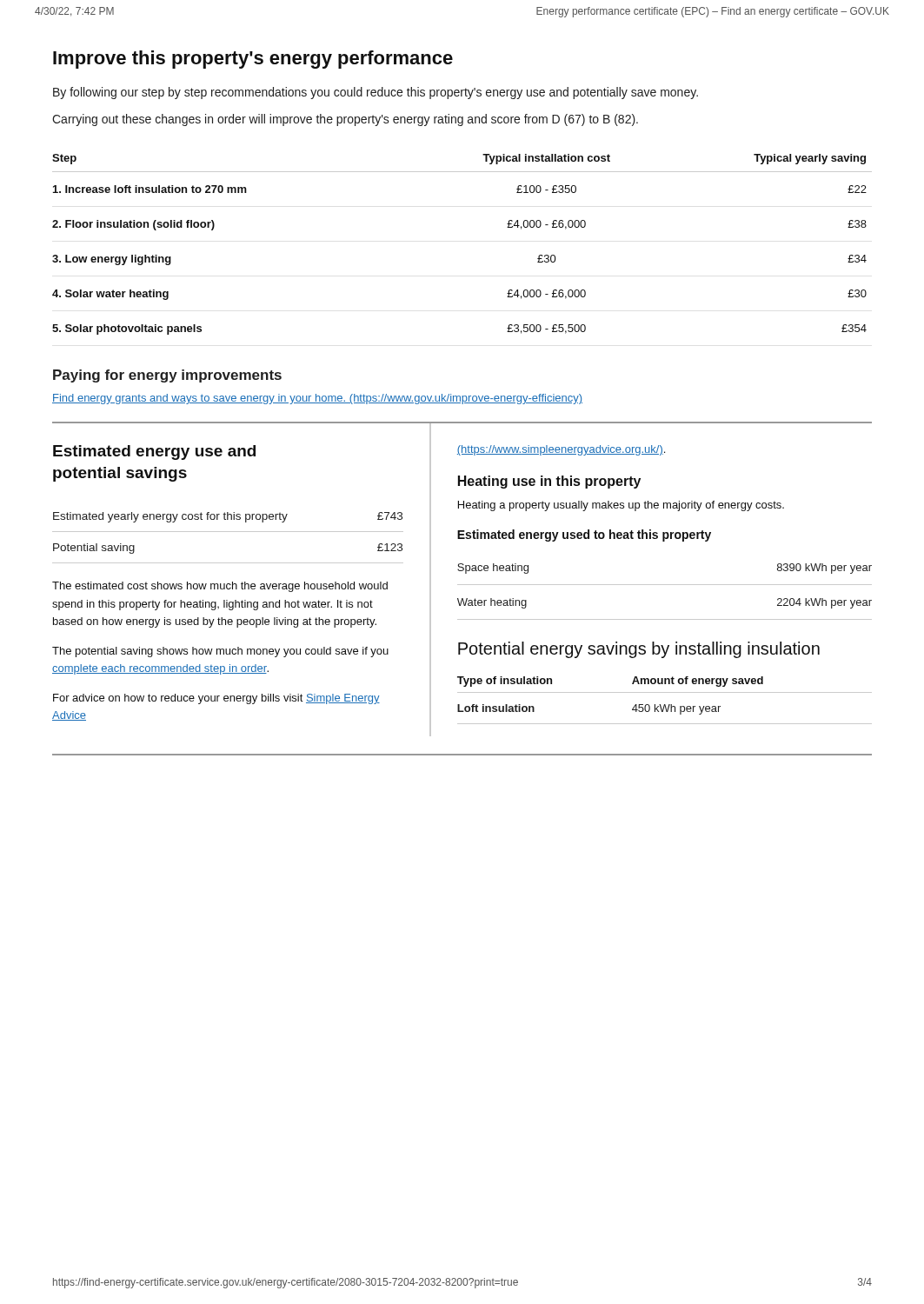Viewport: 924px width, 1304px height.
Task: Point to the region starting "Improve this property's energy performance"
Action: [462, 58]
